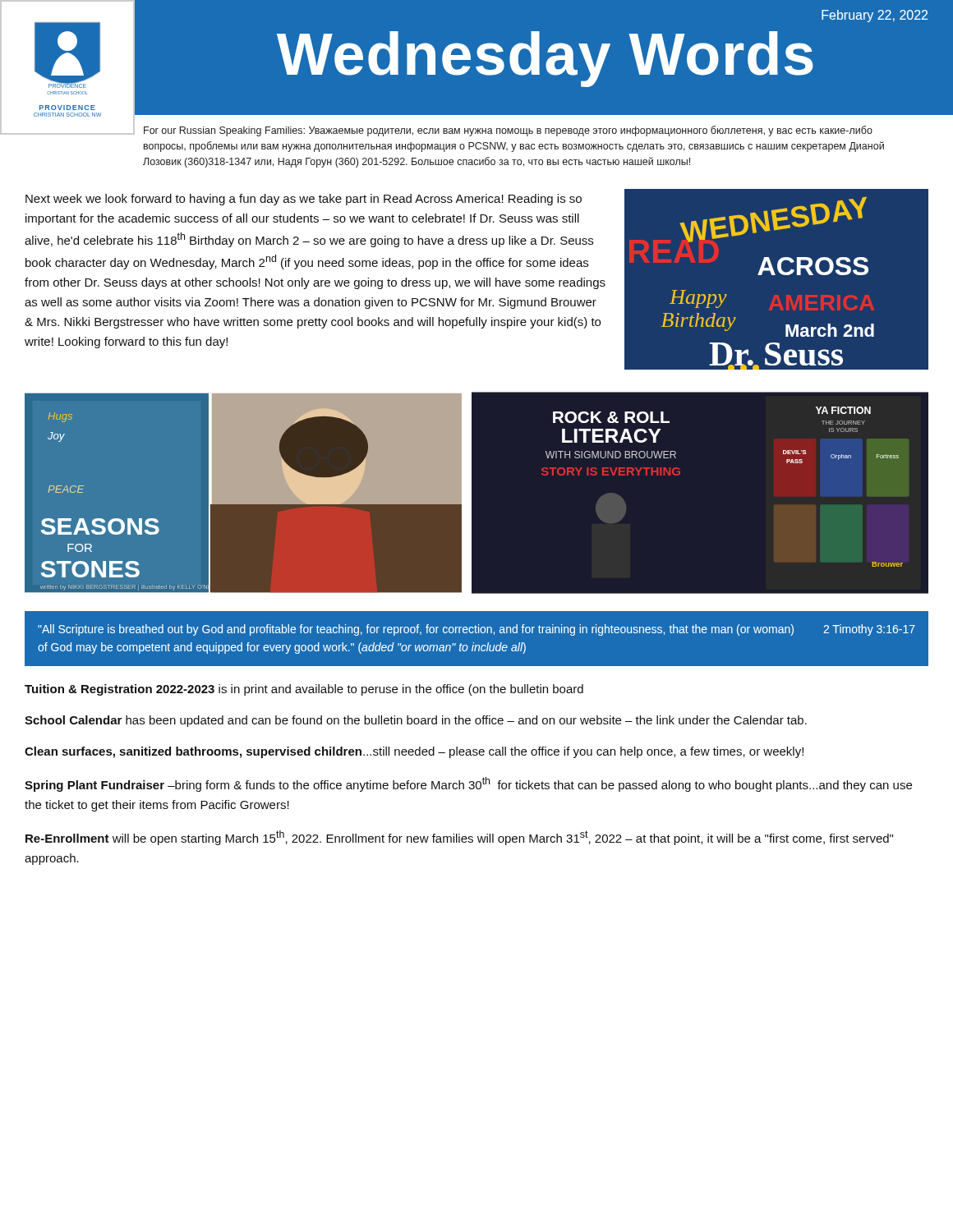The image size is (953, 1232).
Task: Select the text block that says "For our Russian"
Action: coord(514,146)
